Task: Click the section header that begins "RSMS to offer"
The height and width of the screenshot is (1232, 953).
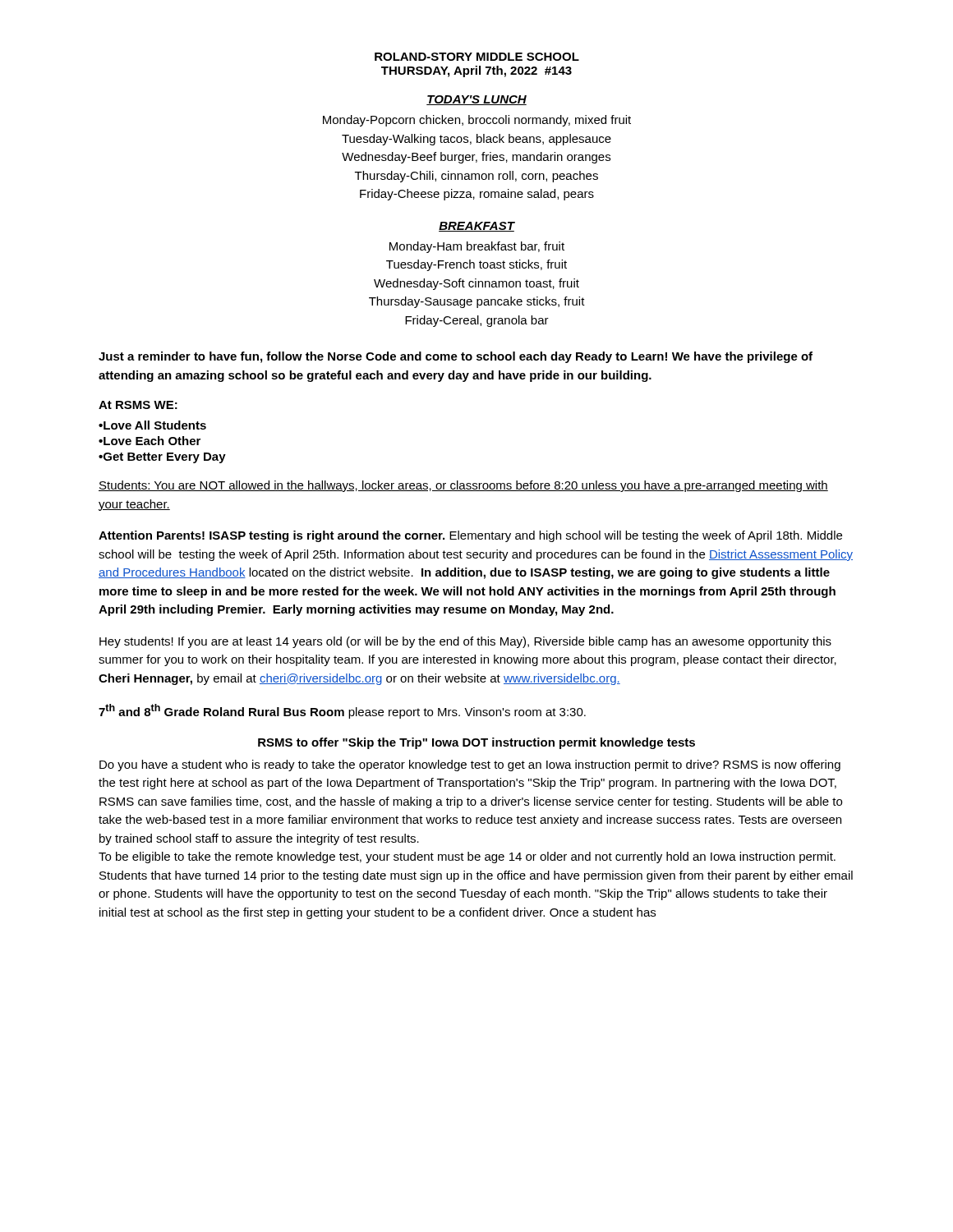Action: coord(476,742)
